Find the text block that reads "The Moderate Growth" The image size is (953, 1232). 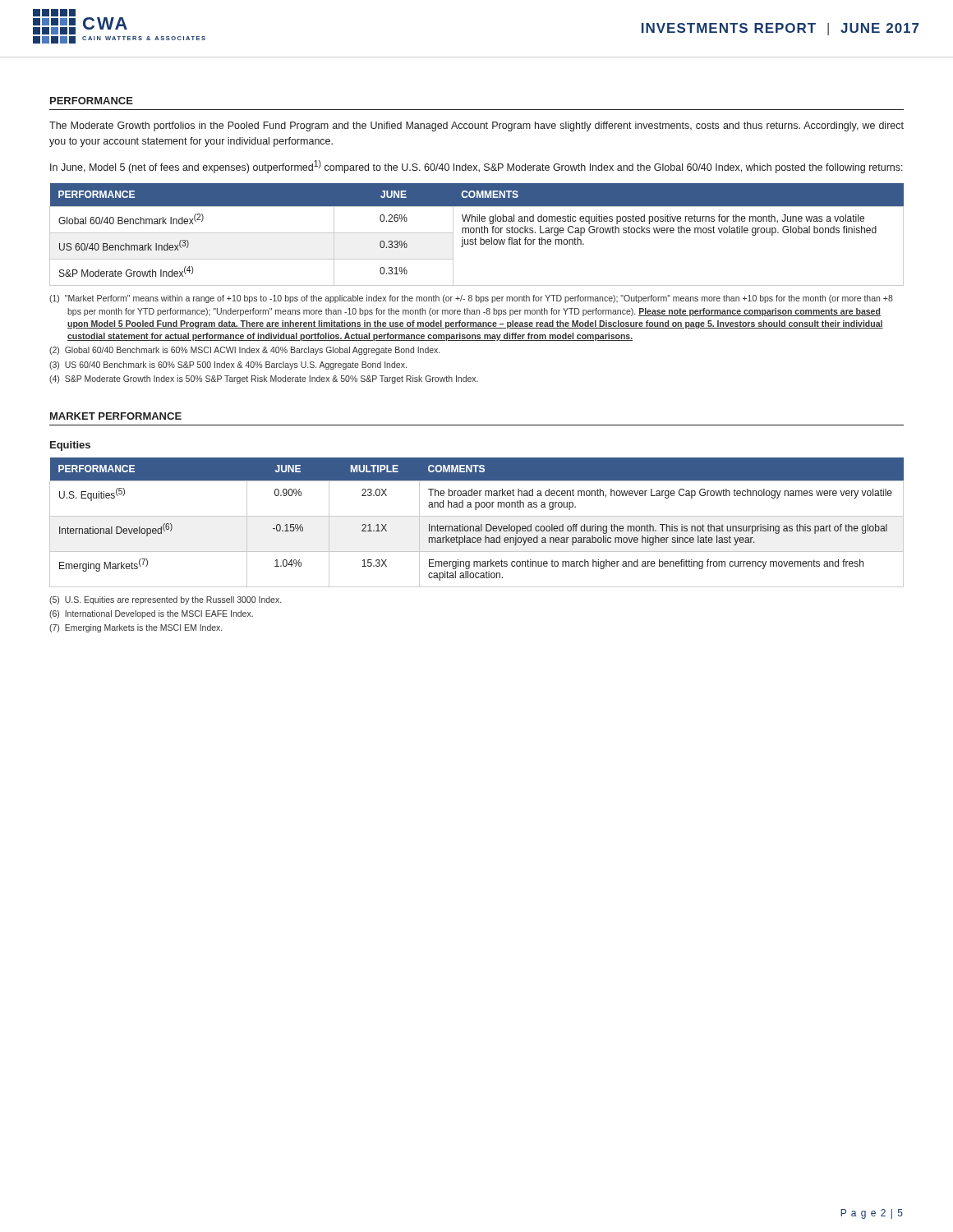coord(476,133)
